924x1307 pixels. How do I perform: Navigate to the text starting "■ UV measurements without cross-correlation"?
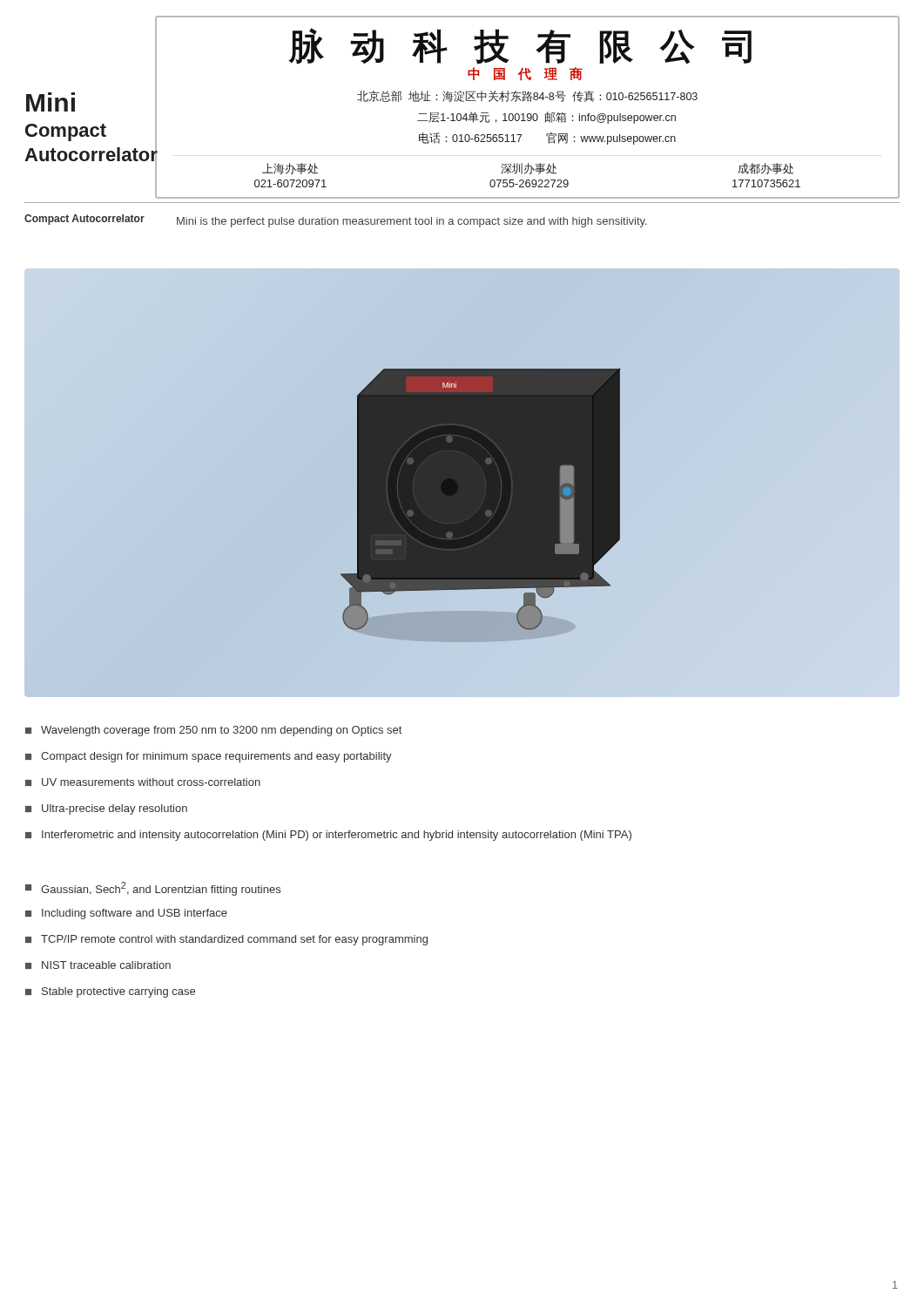click(142, 782)
